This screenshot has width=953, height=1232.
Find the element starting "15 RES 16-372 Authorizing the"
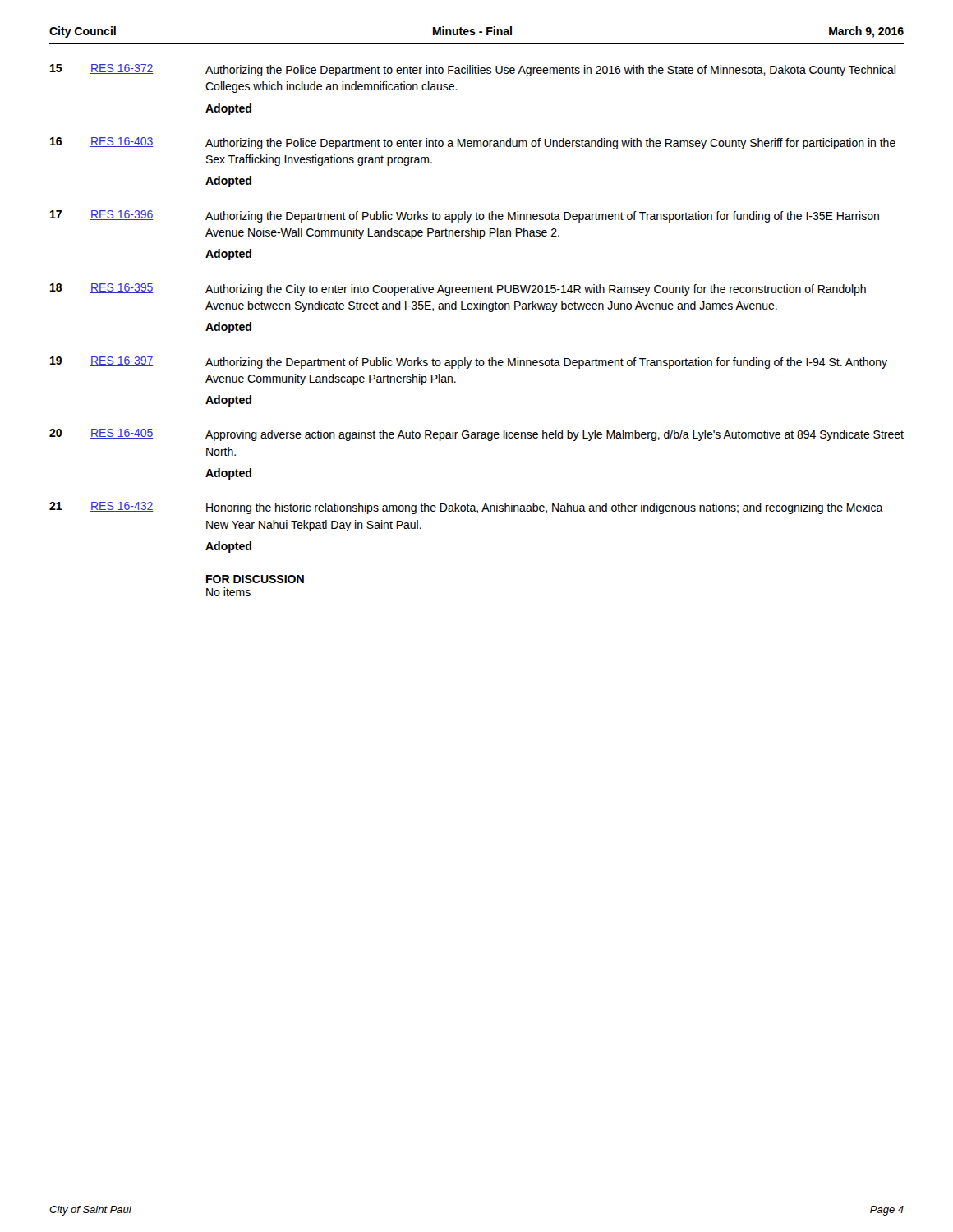point(473,70)
